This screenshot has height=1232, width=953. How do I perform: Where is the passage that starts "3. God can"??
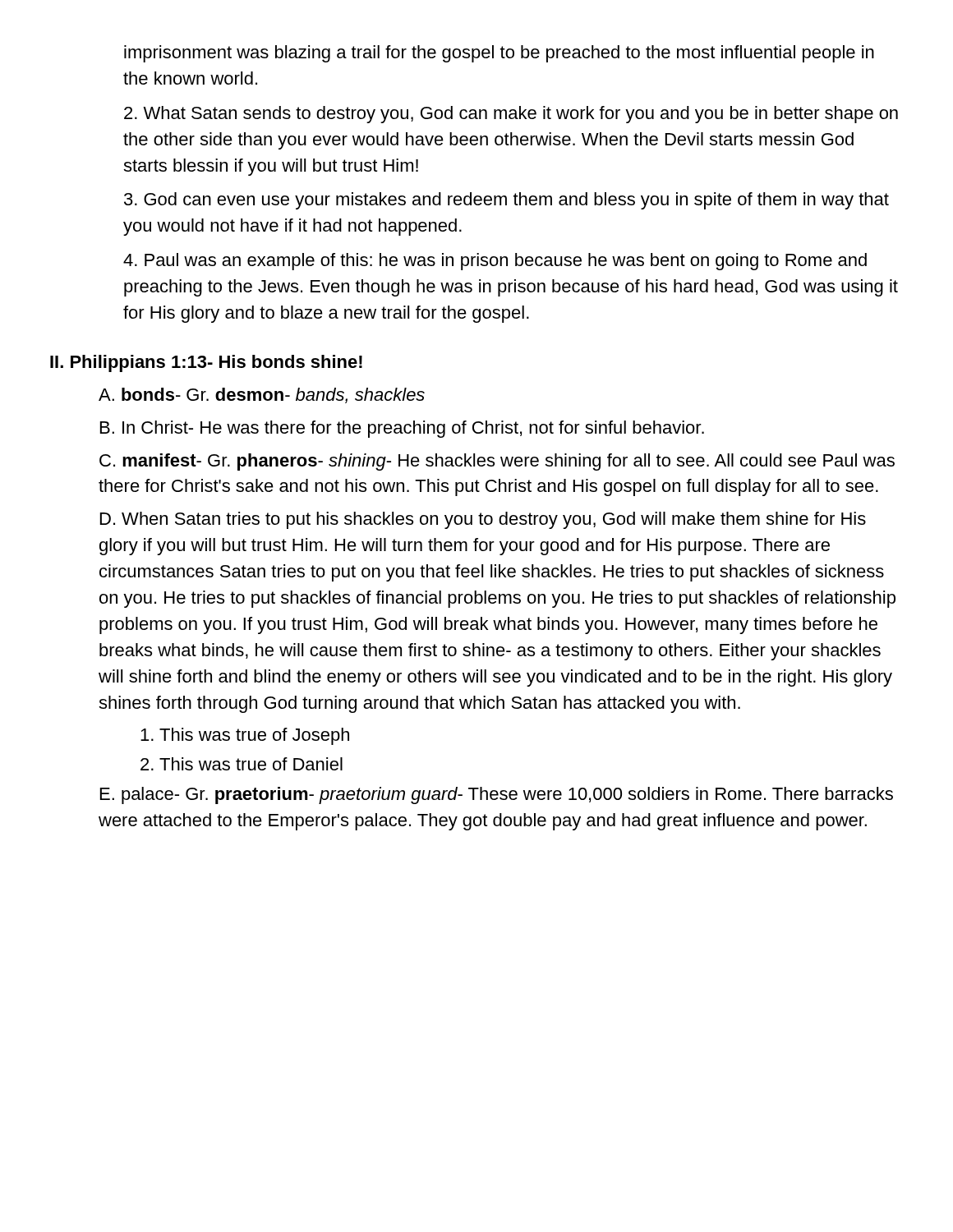pyautogui.click(x=506, y=213)
